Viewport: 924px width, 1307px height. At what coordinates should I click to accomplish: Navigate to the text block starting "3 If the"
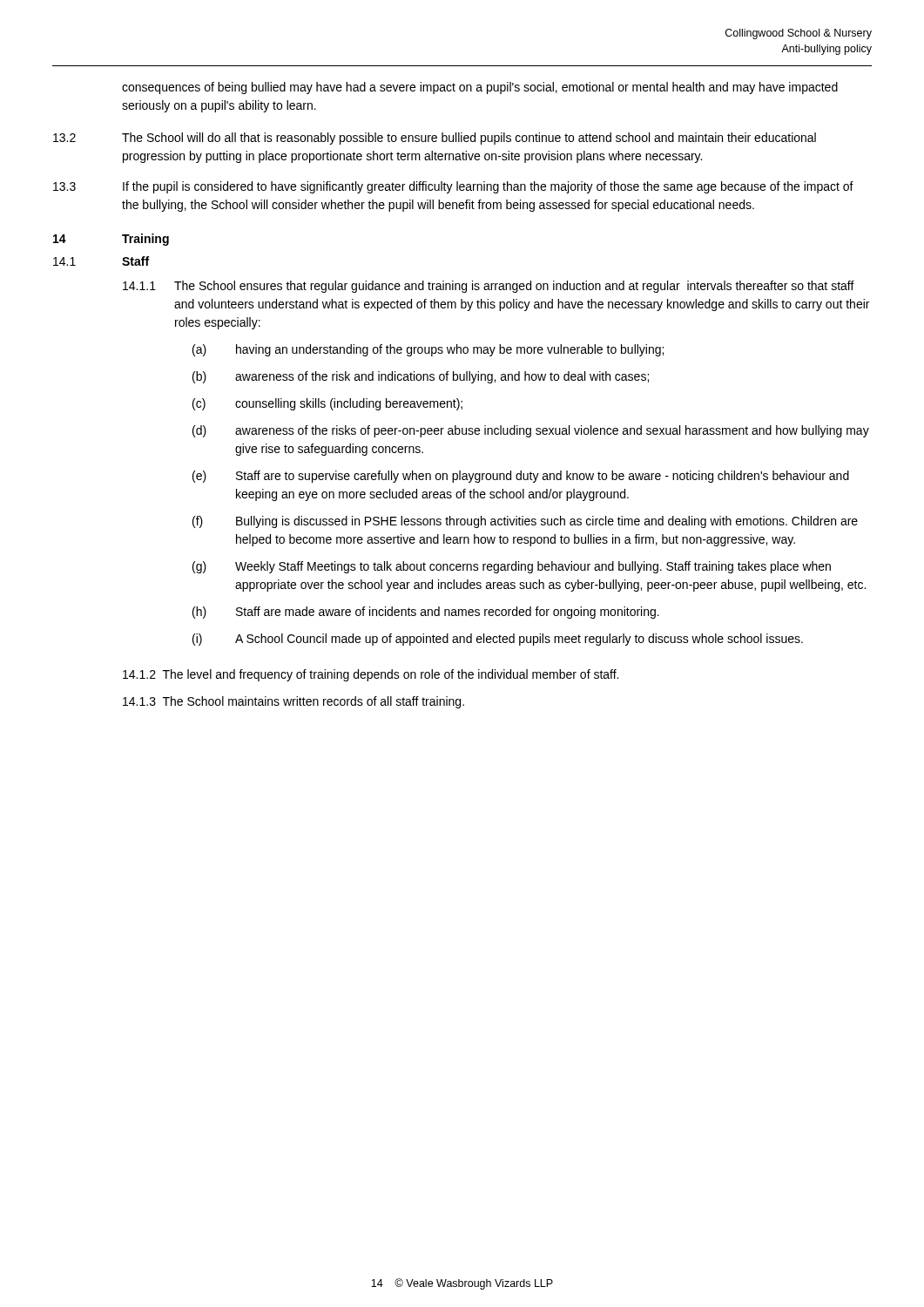462,196
